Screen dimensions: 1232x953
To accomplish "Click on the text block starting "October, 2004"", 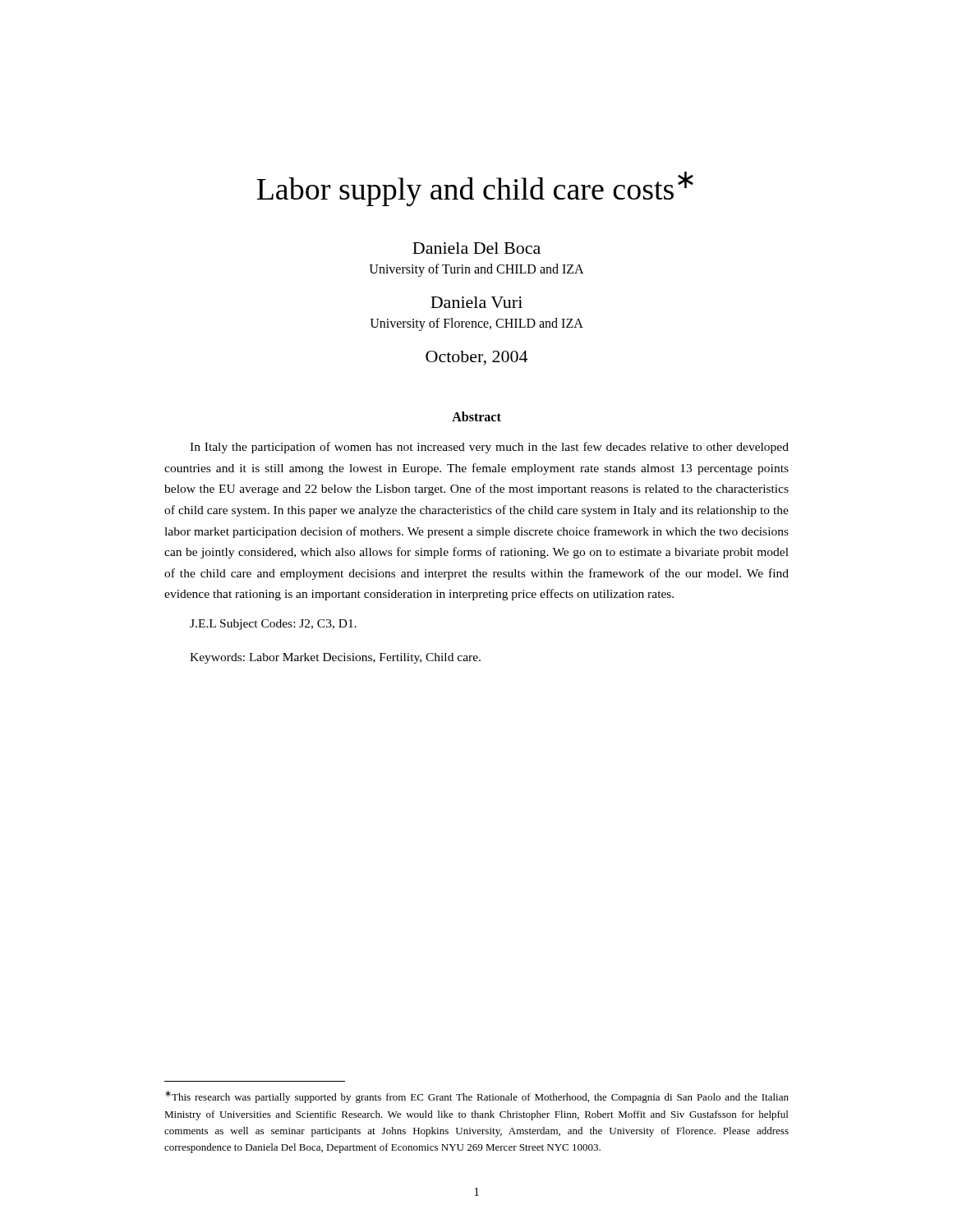I will [x=476, y=357].
